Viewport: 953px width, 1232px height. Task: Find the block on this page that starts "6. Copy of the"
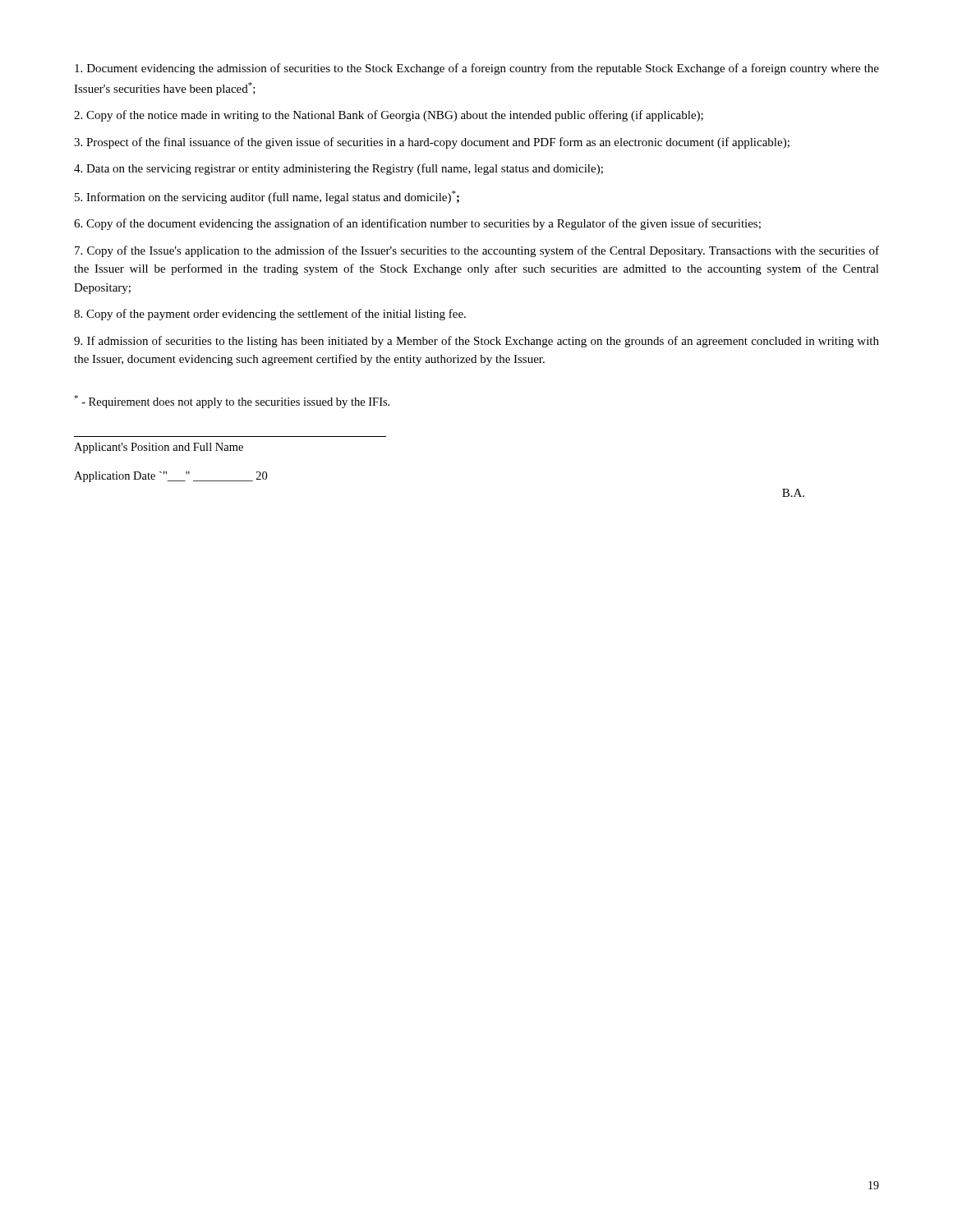coord(418,223)
